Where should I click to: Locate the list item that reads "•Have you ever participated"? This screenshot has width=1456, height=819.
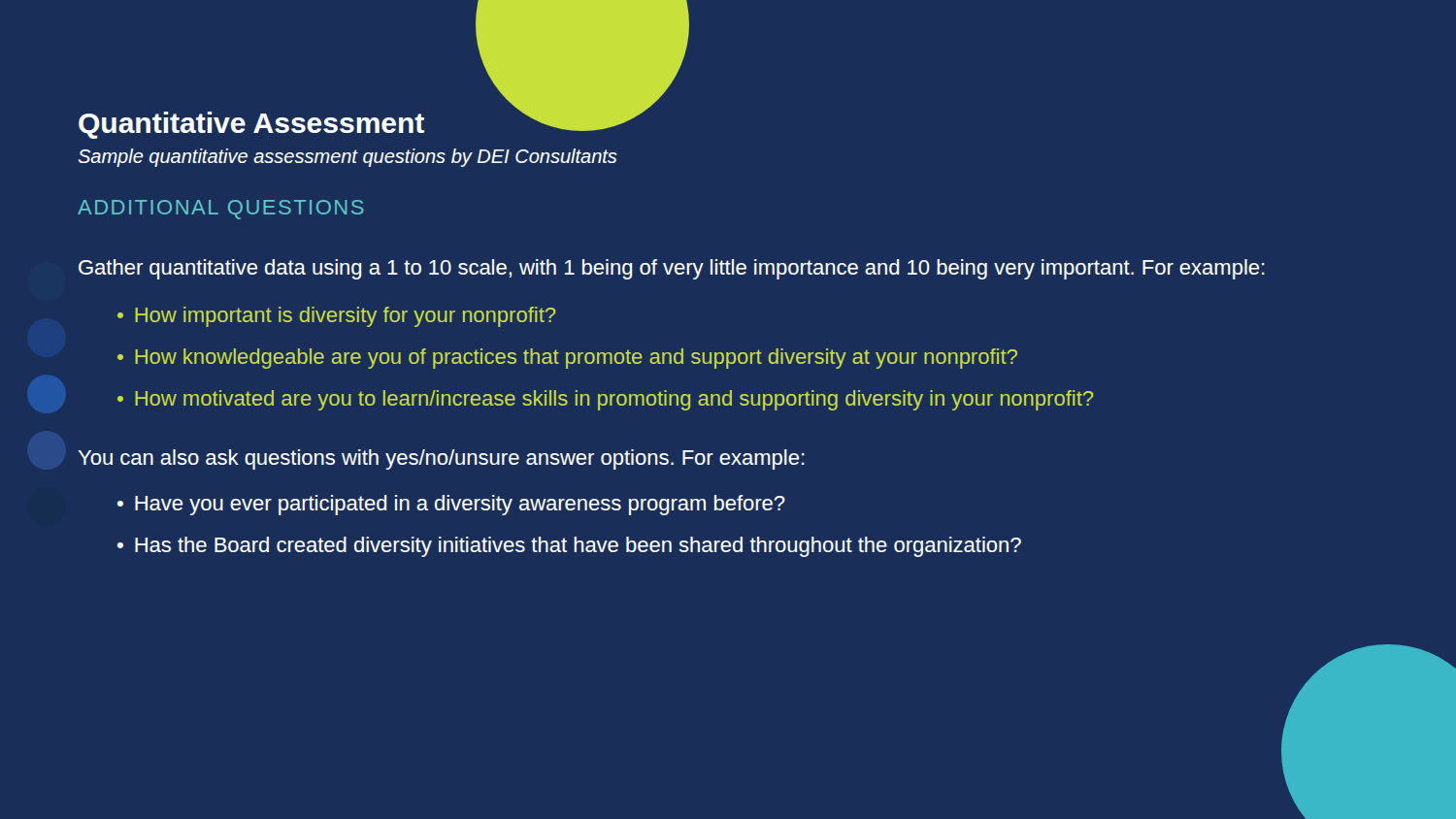451,503
